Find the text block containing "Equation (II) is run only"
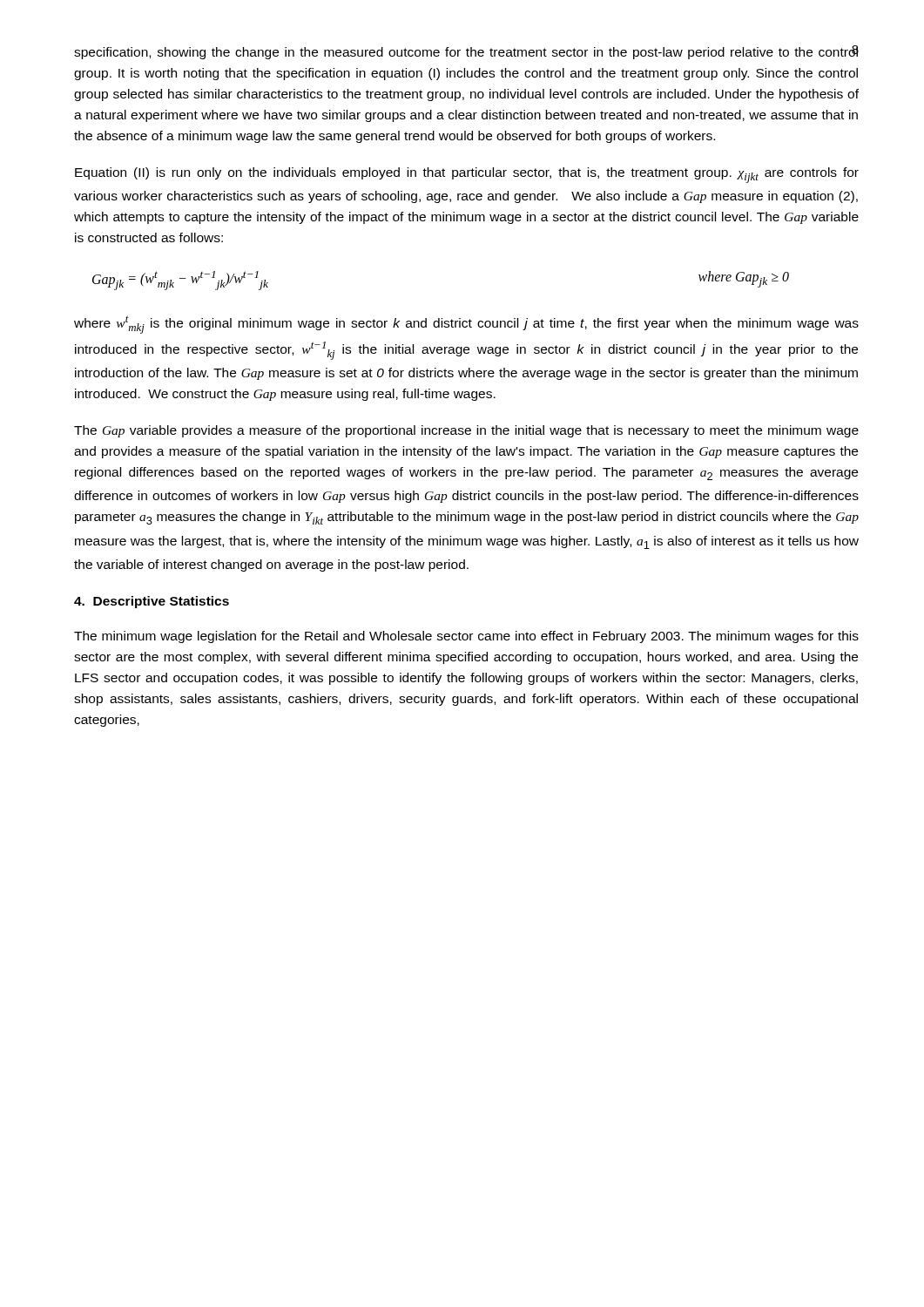Screen dimensions: 1307x924 (x=466, y=205)
